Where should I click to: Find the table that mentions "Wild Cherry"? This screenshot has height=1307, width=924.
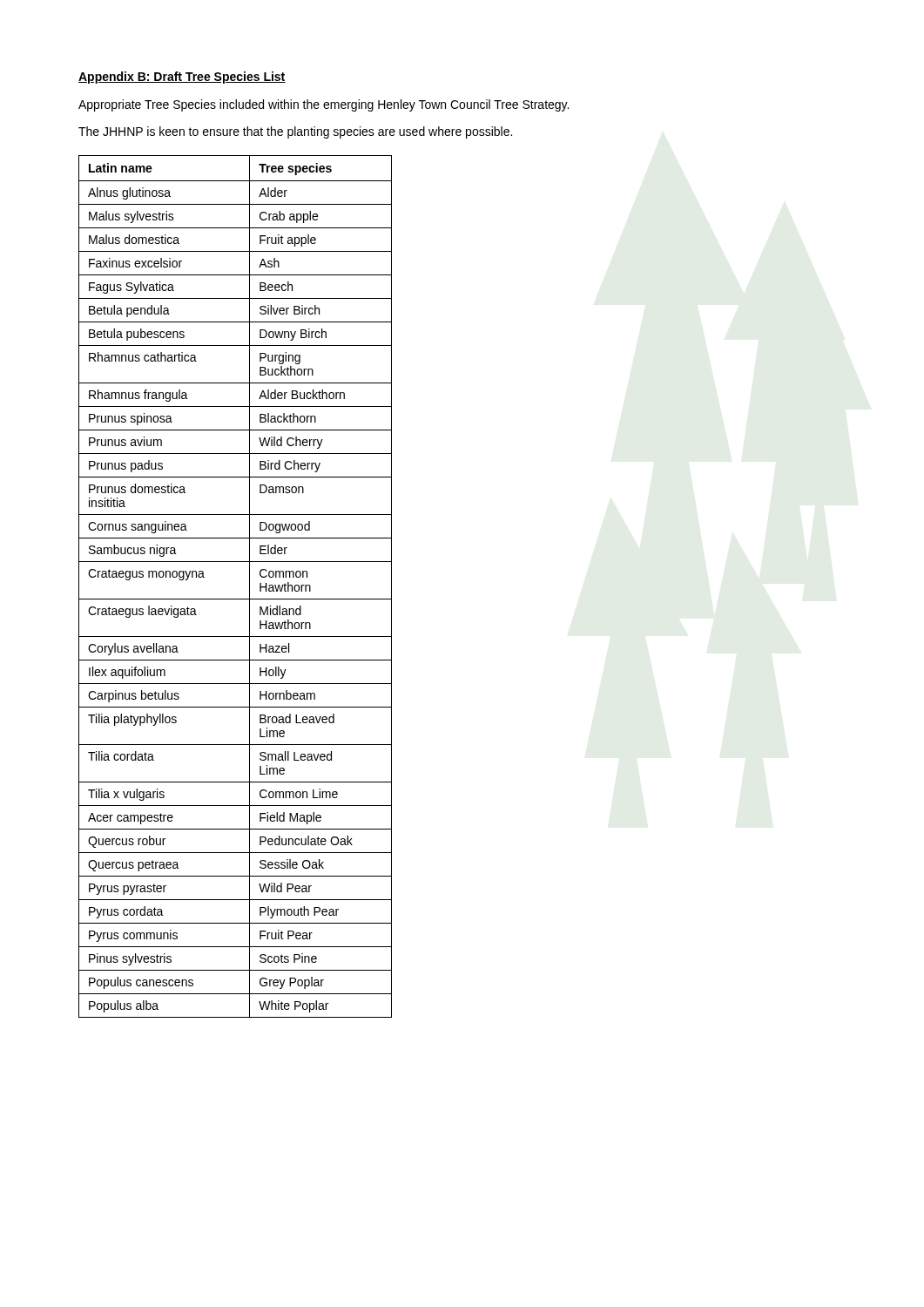[462, 586]
